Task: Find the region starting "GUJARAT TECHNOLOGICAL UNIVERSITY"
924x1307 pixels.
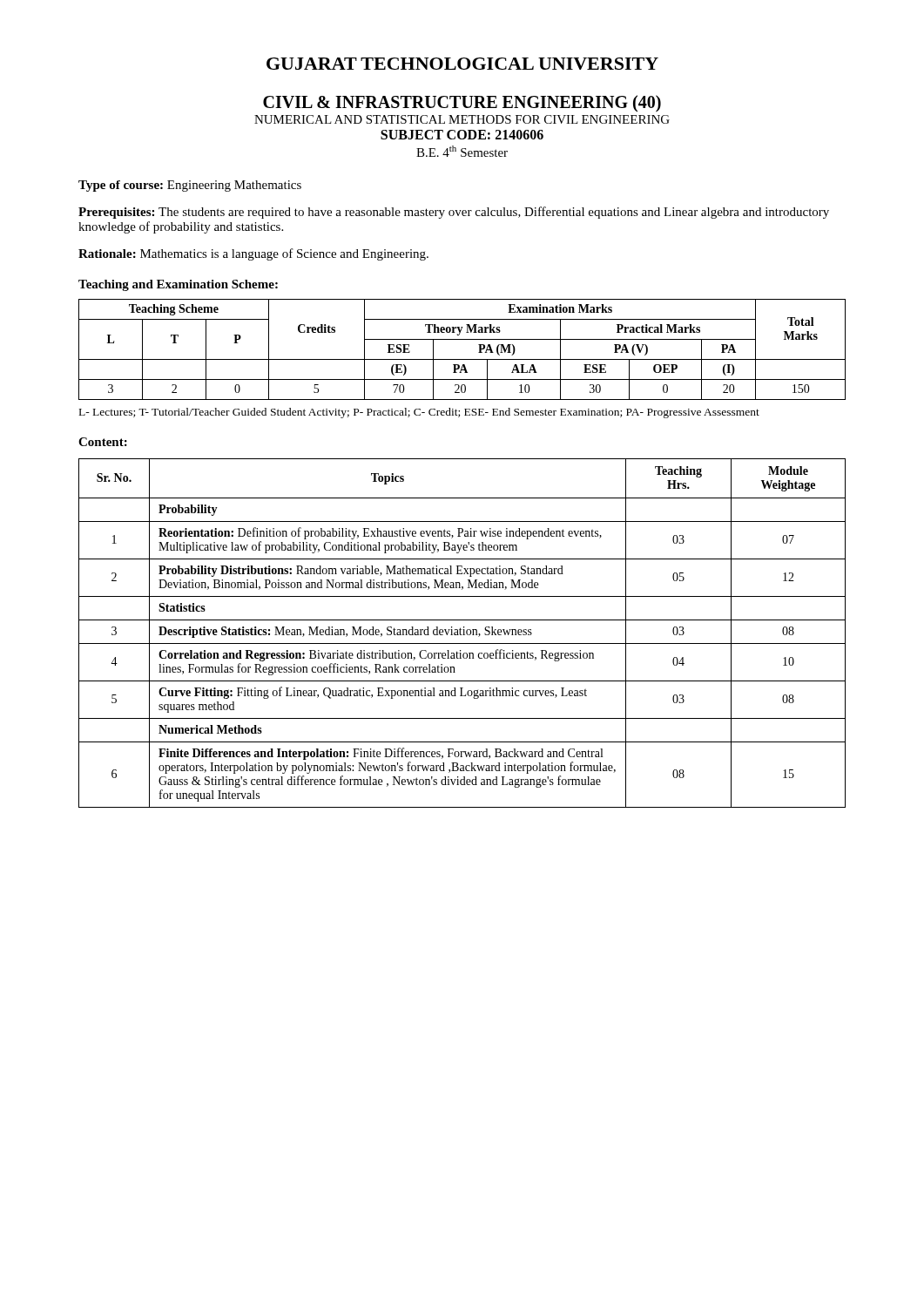Action: tap(462, 63)
